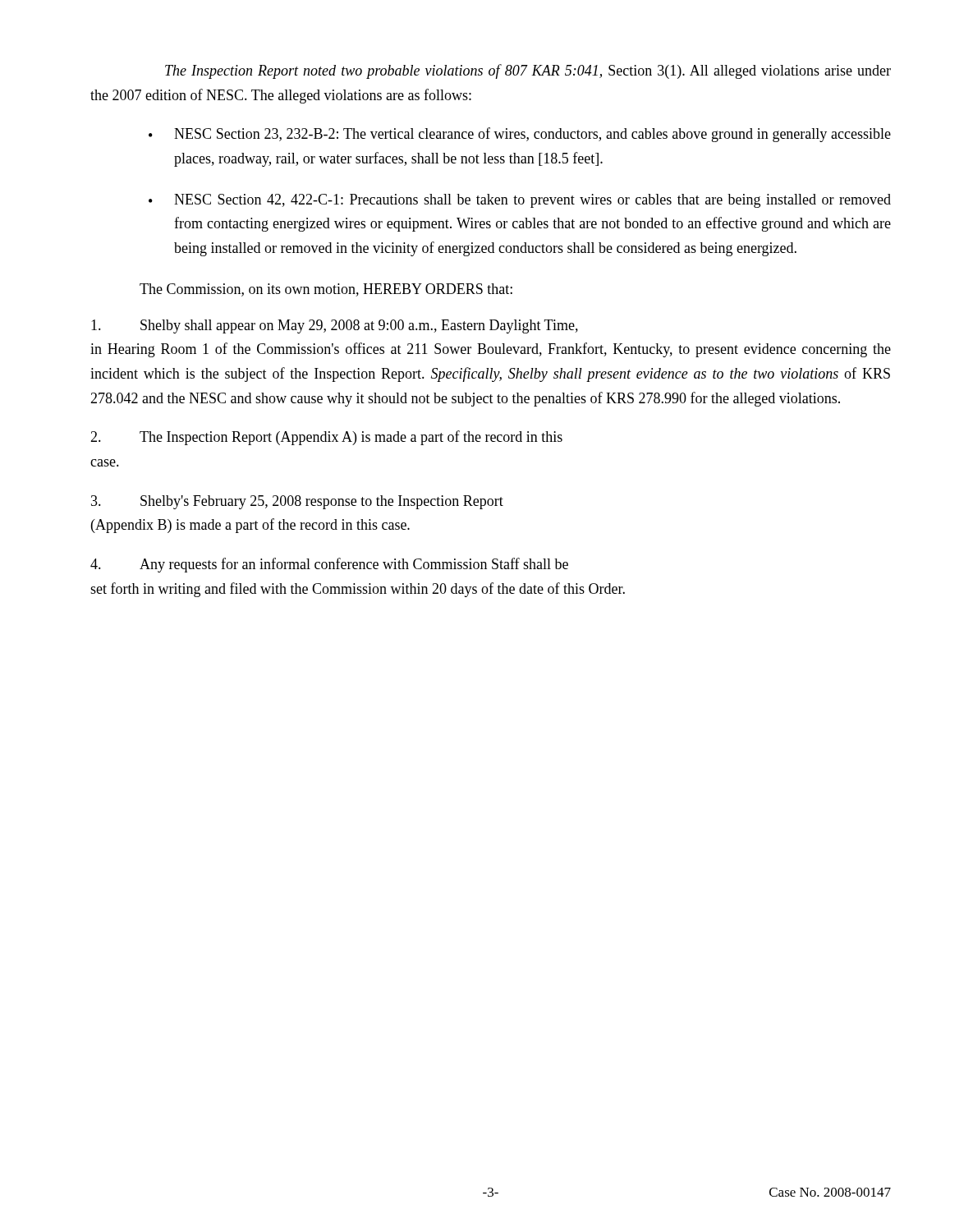Find the element starting "4. Any requests for an informal"
The height and width of the screenshot is (1232, 973).
click(x=491, y=577)
